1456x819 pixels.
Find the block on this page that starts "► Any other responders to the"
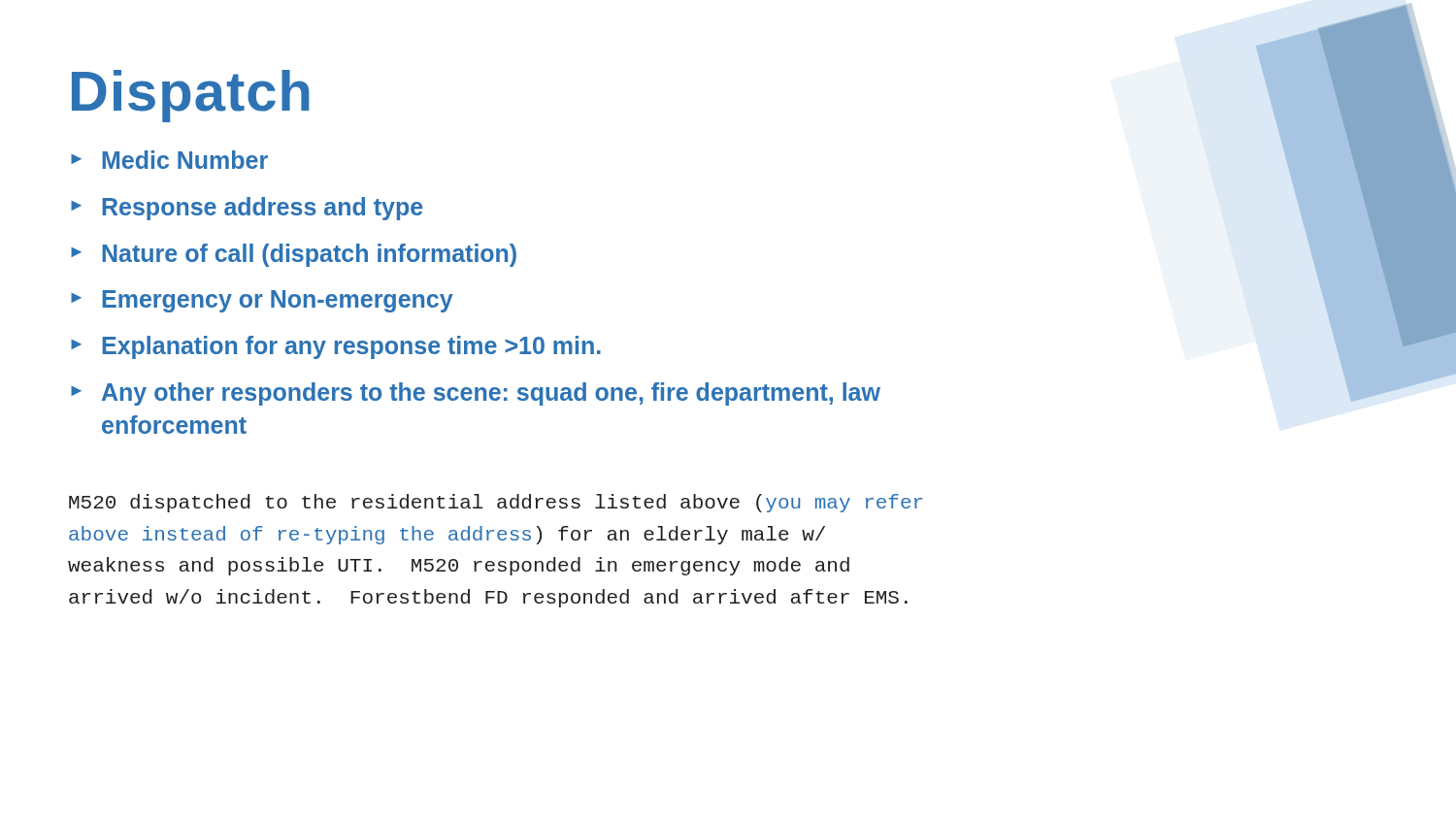(x=534, y=409)
